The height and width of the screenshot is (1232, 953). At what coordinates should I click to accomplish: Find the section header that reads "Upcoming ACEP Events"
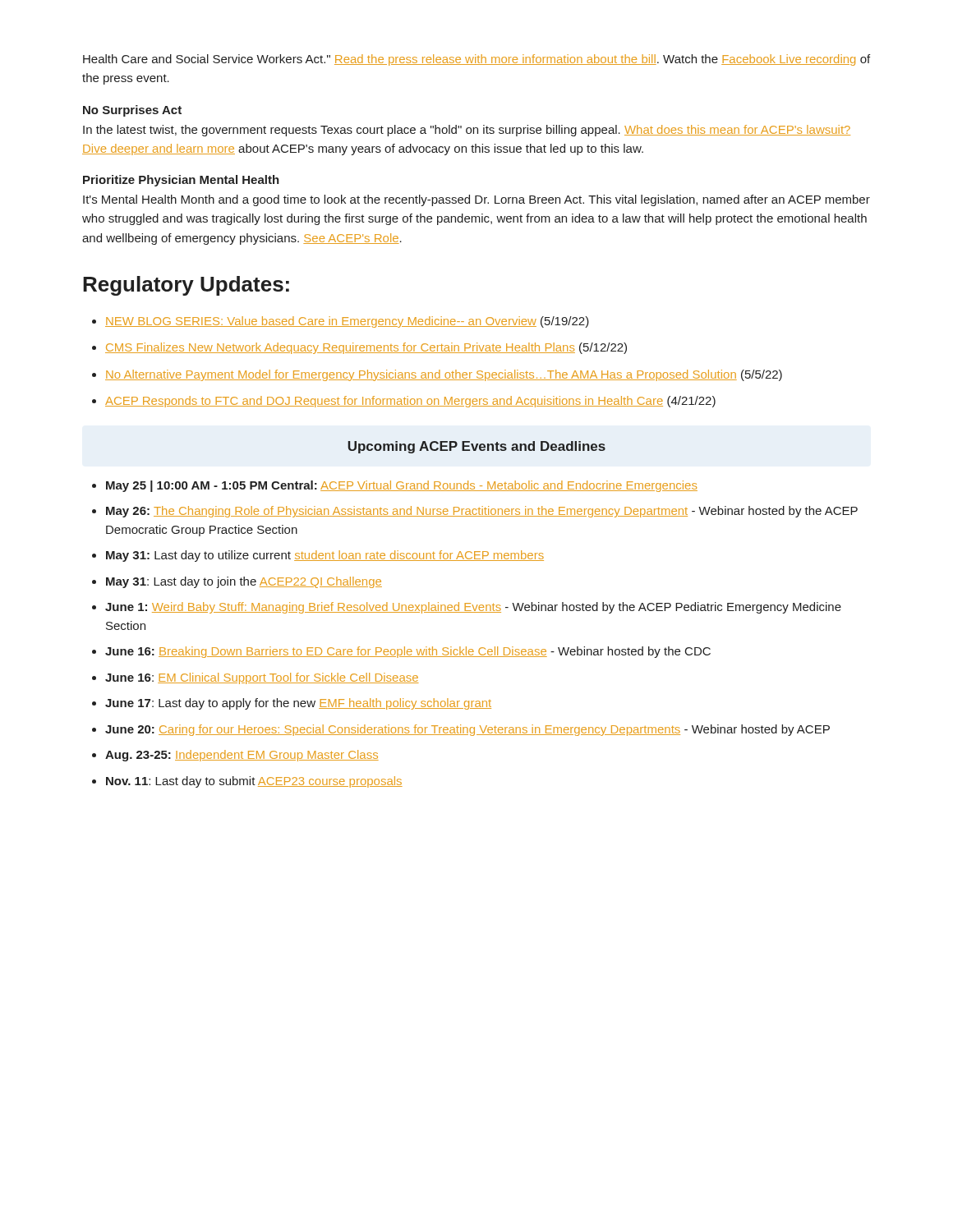click(x=476, y=446)
